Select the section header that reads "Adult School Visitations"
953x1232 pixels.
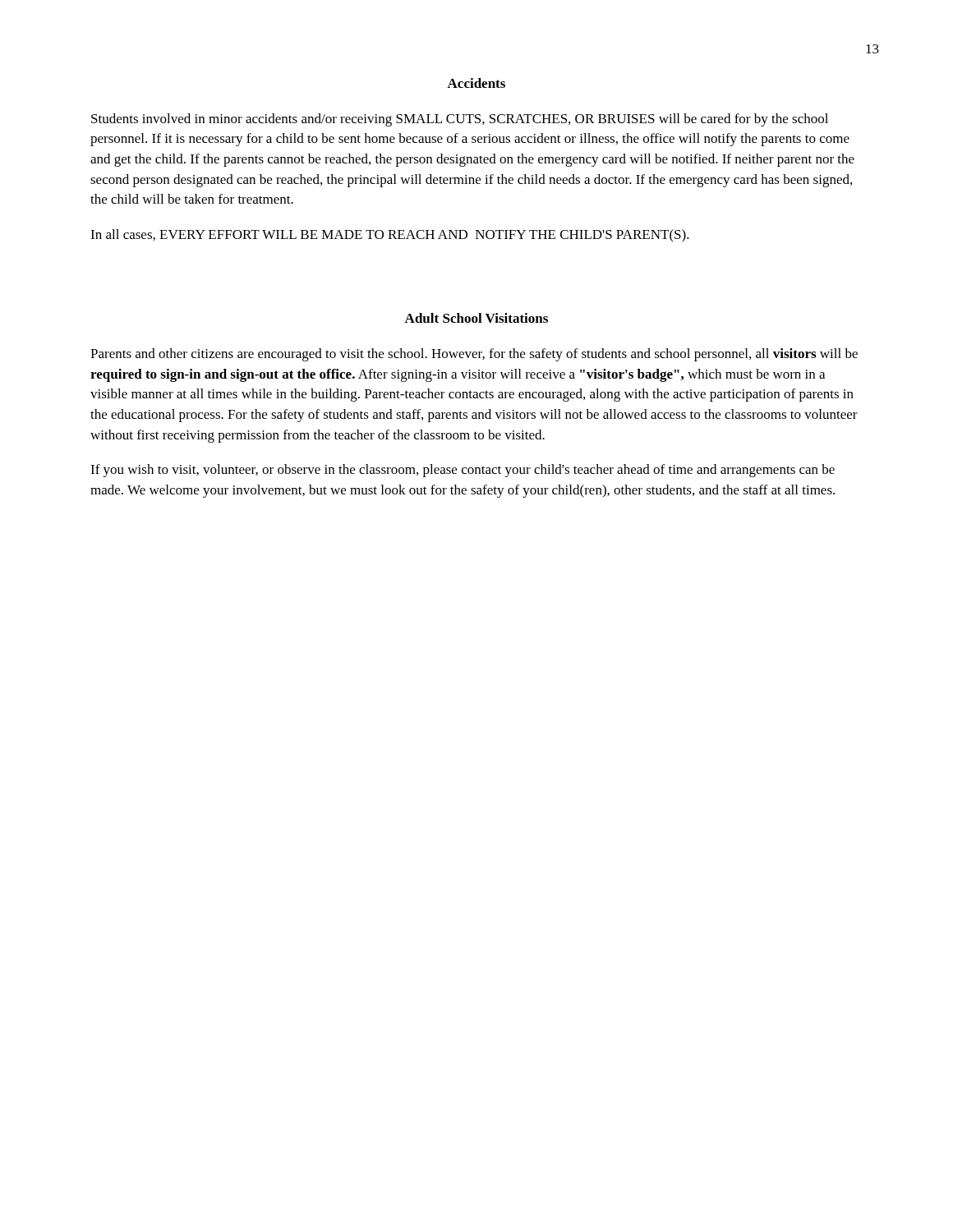pyautogui.click(x=476, y=319)
